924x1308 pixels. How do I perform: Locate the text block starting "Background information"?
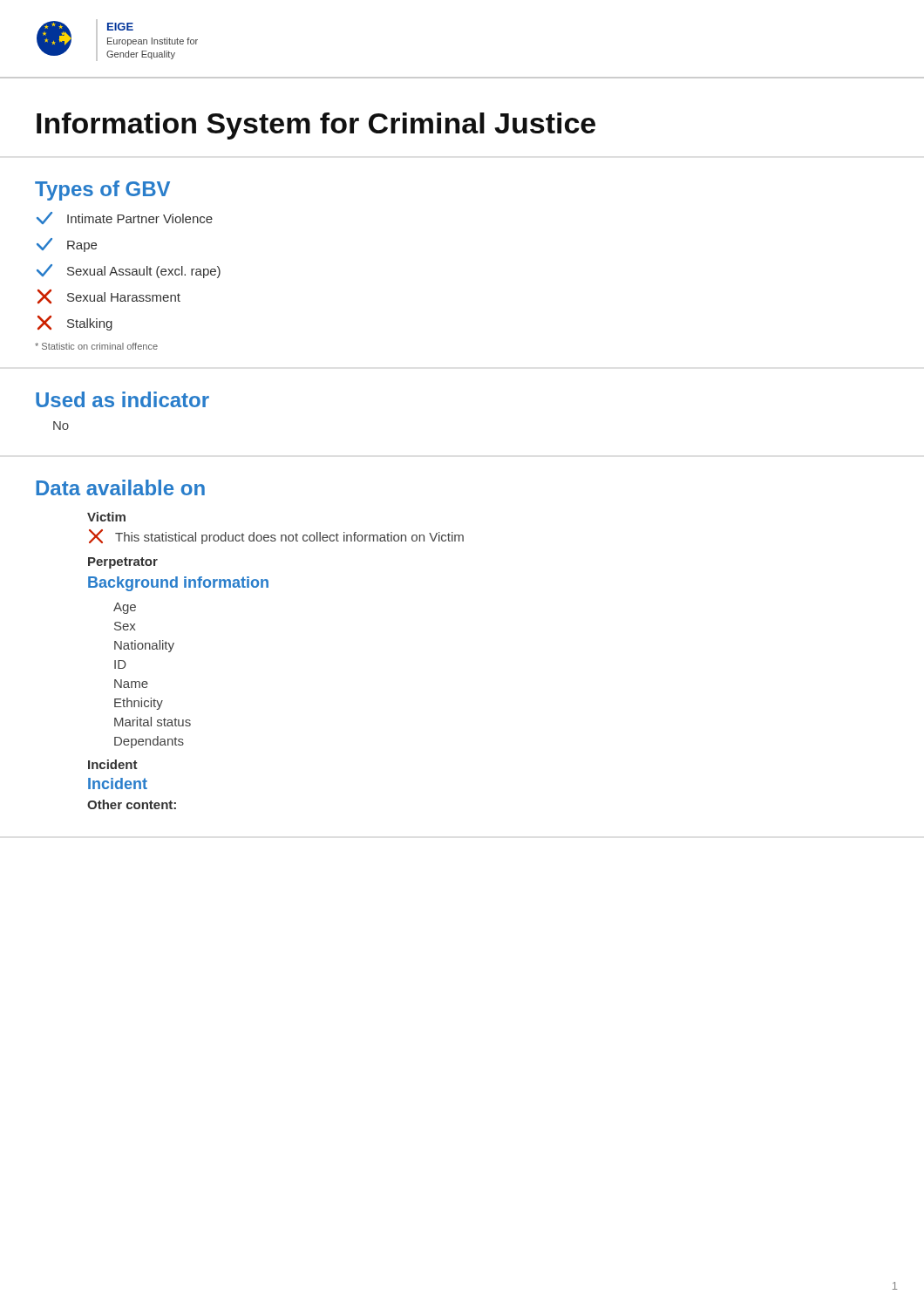[178, 583]
